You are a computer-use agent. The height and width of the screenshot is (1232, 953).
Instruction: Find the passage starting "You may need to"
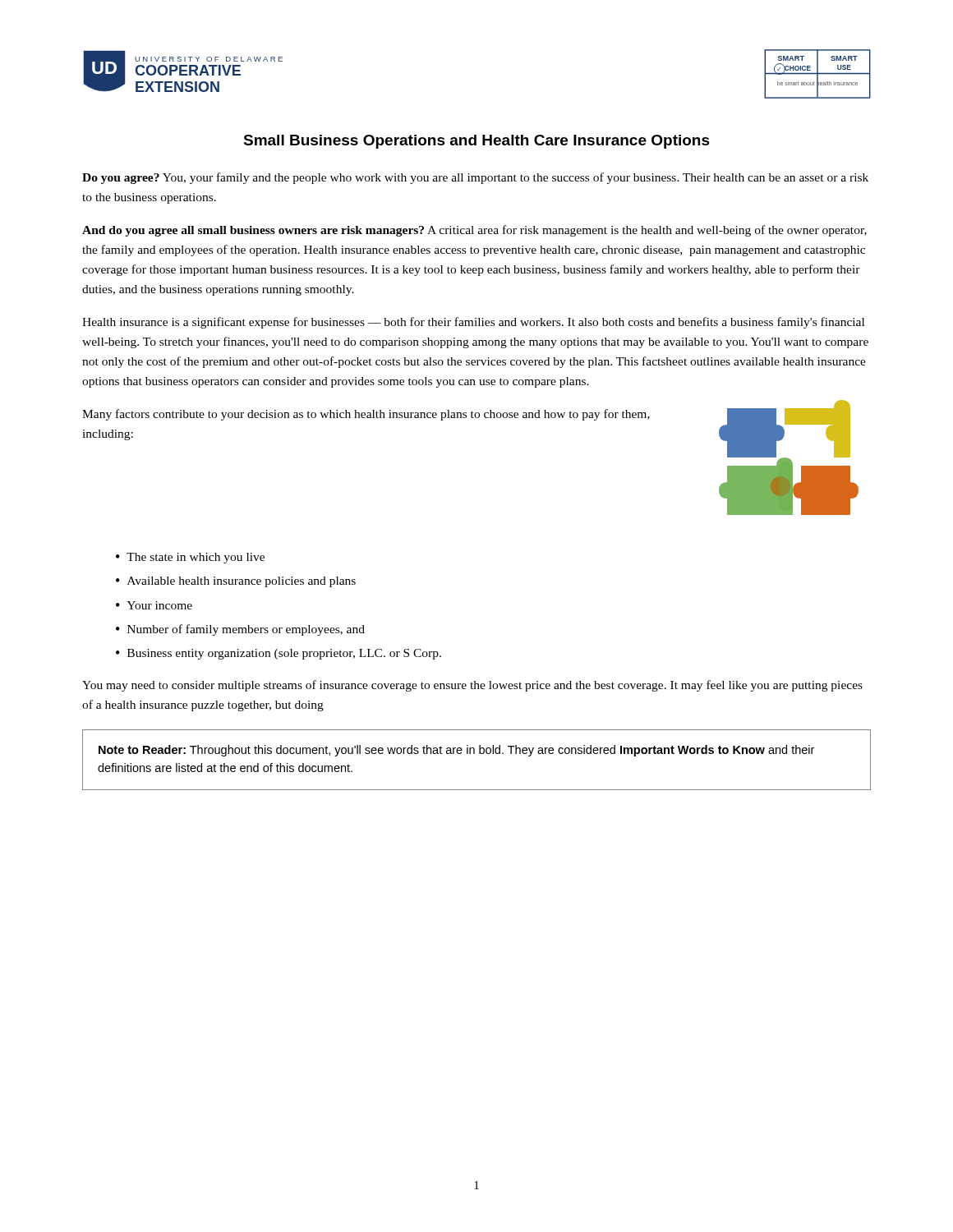(x=472, y=695)
